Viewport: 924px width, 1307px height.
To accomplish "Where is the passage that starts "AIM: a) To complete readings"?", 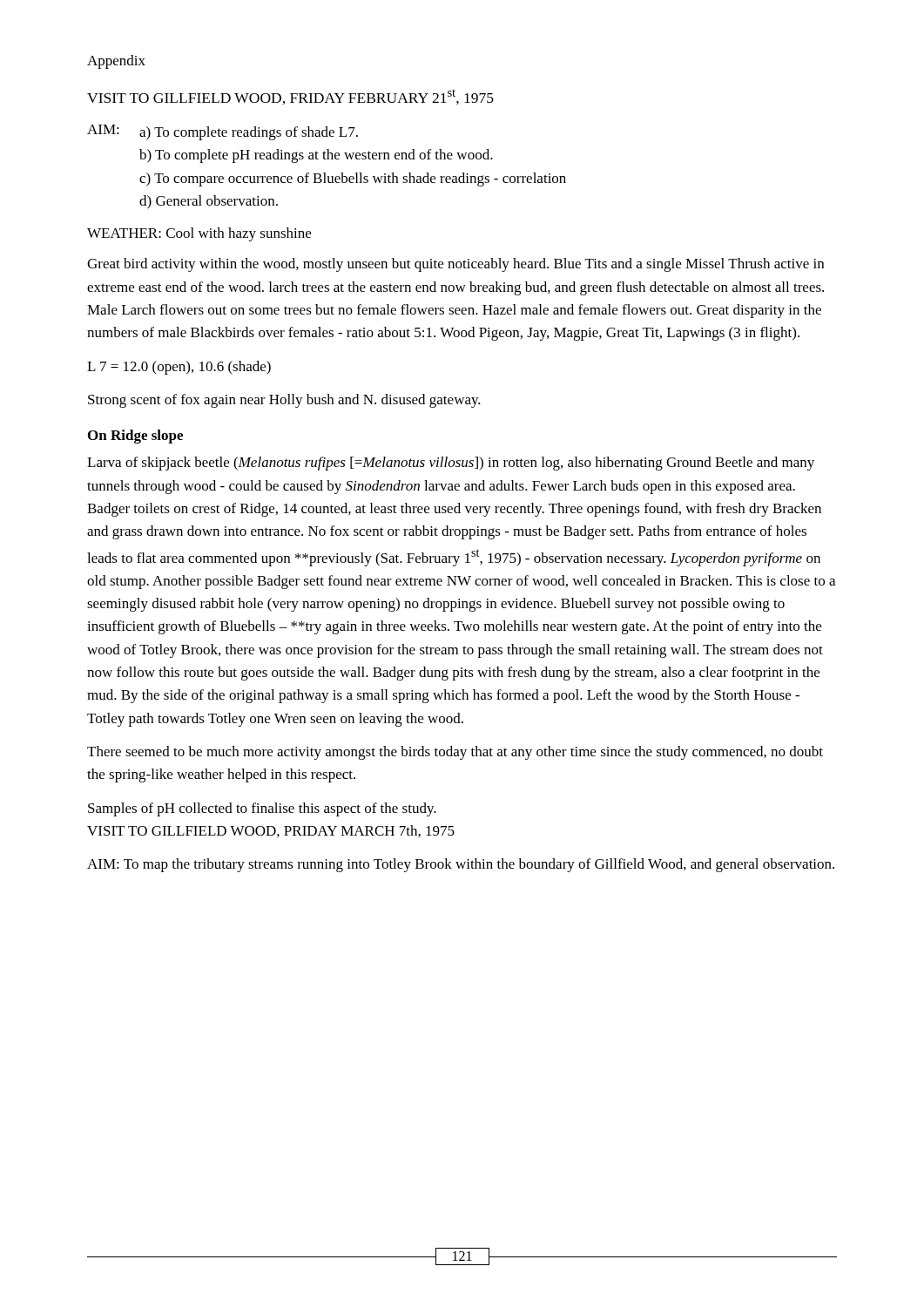I will pos(327,167).
